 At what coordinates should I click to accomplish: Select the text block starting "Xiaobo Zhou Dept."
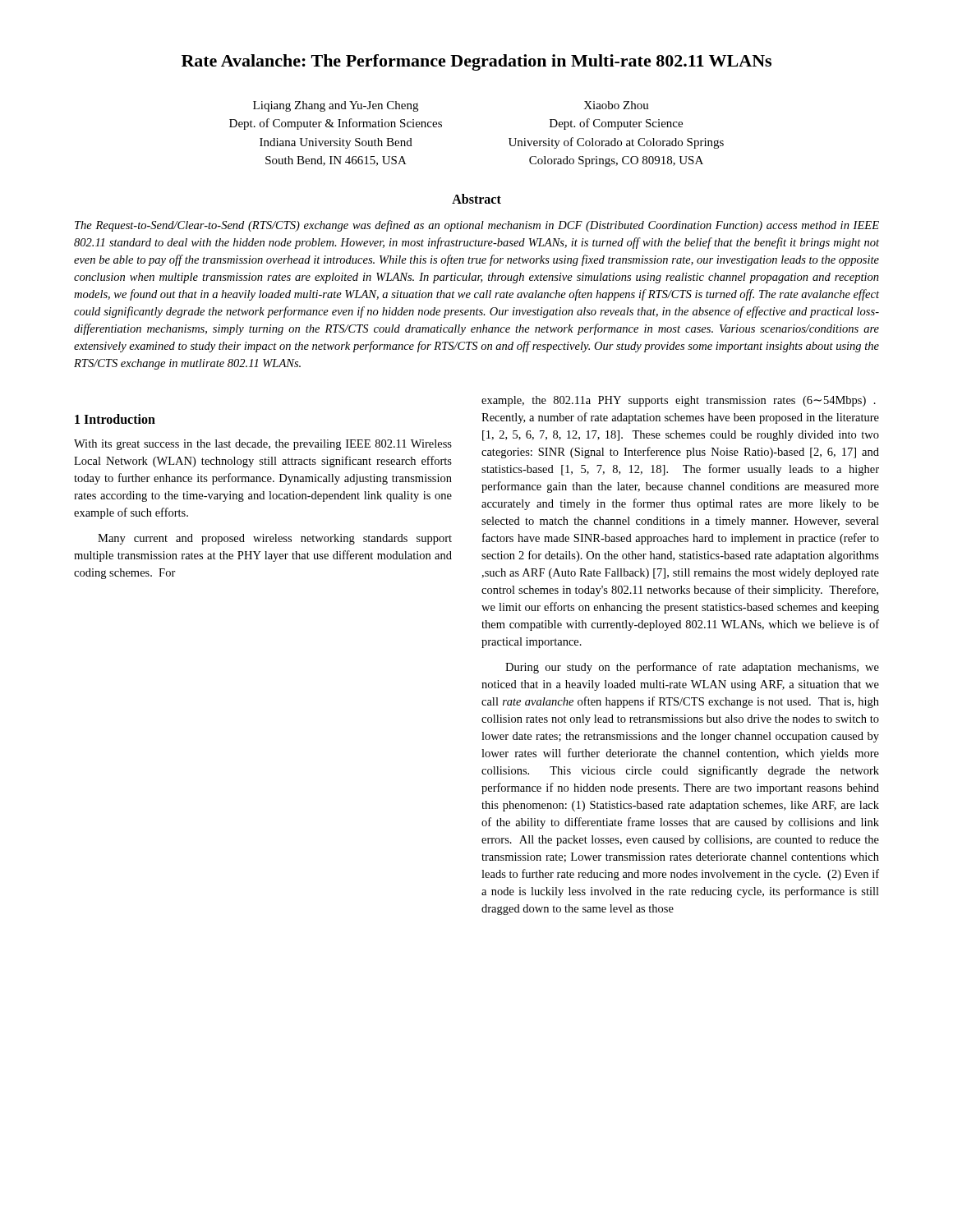tap(616, 133)
